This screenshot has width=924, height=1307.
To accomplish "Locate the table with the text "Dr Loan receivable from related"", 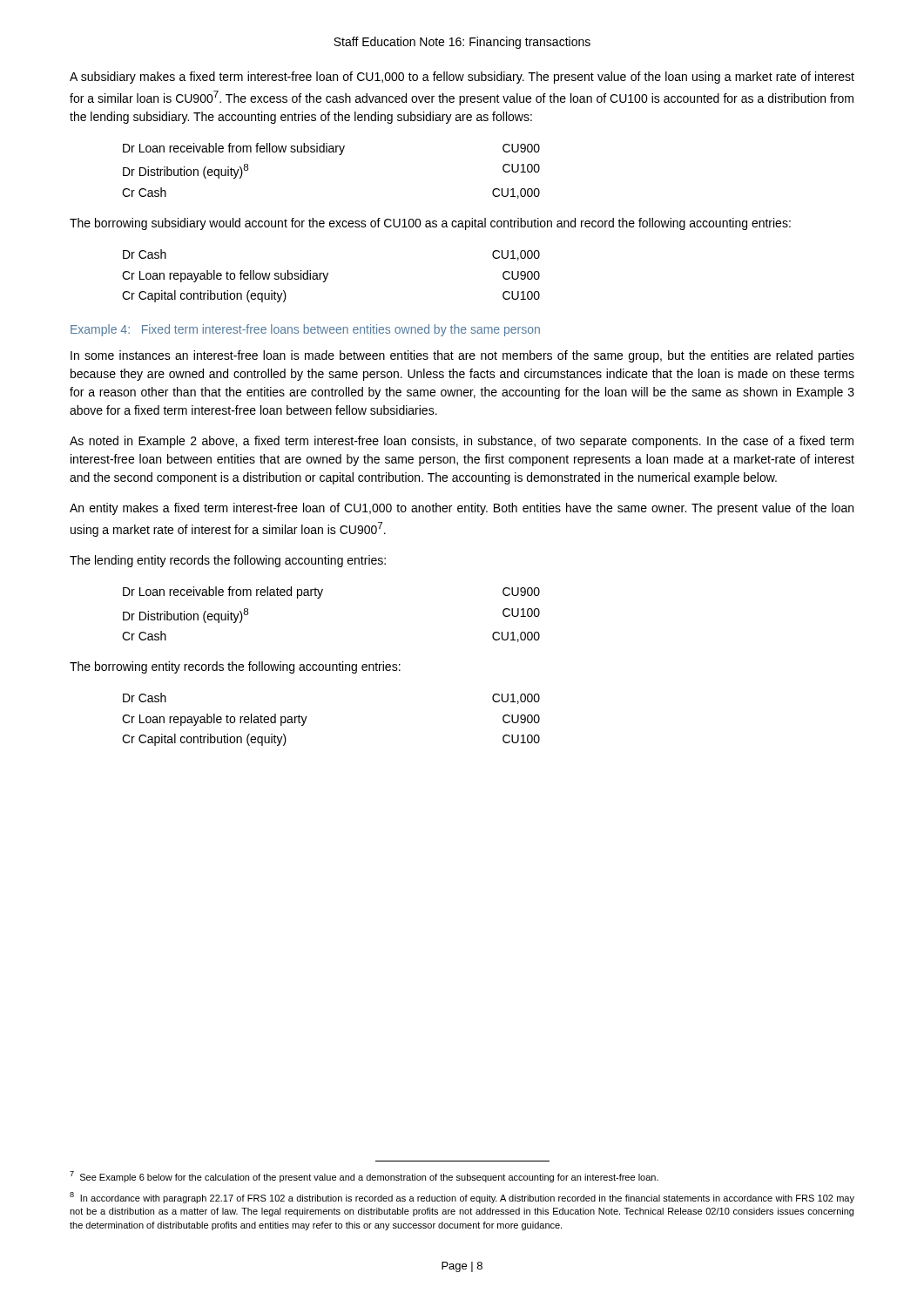I will [x=488, y=615].
